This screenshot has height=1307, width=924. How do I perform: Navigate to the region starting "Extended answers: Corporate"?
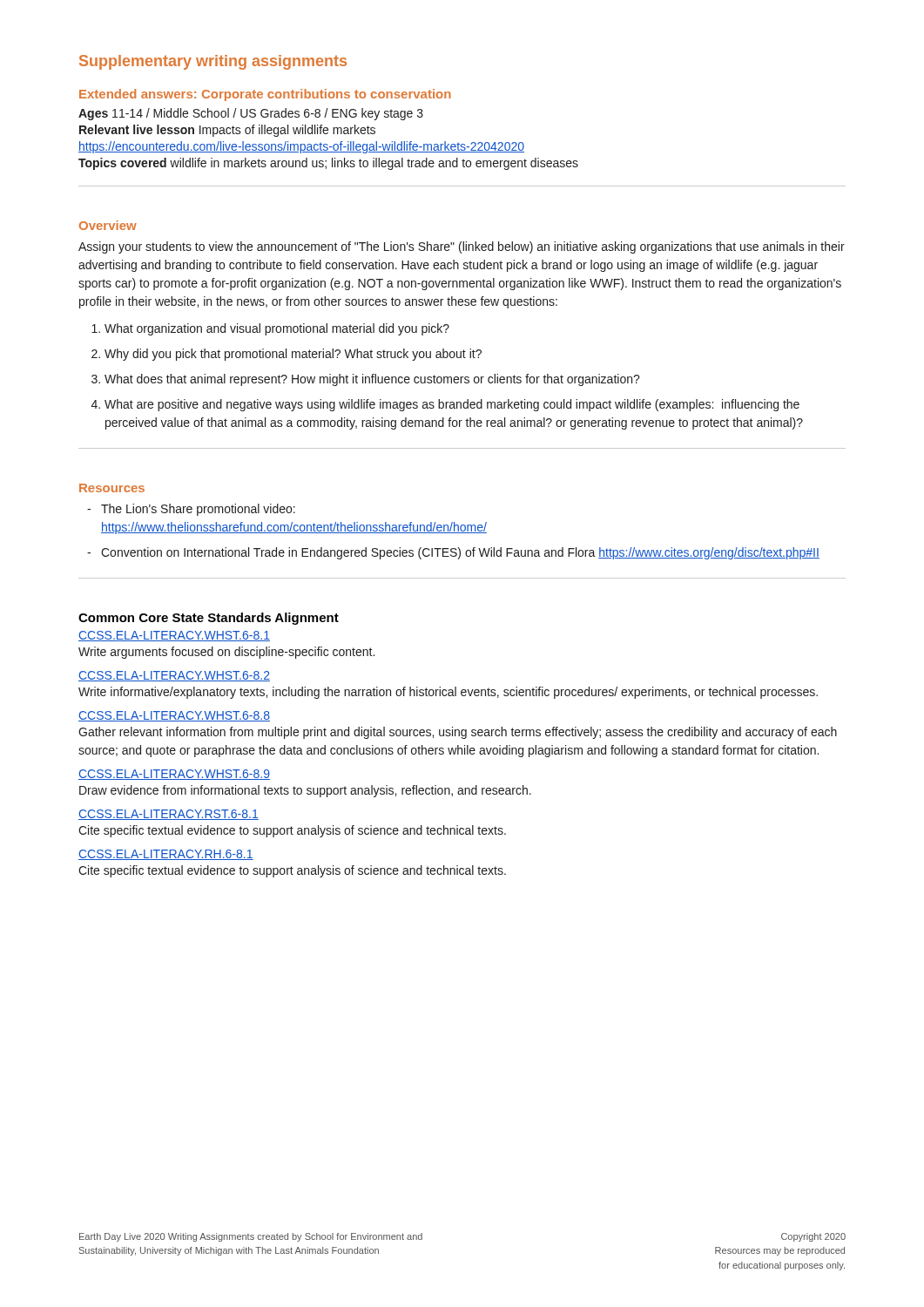(x=462, y=94)
